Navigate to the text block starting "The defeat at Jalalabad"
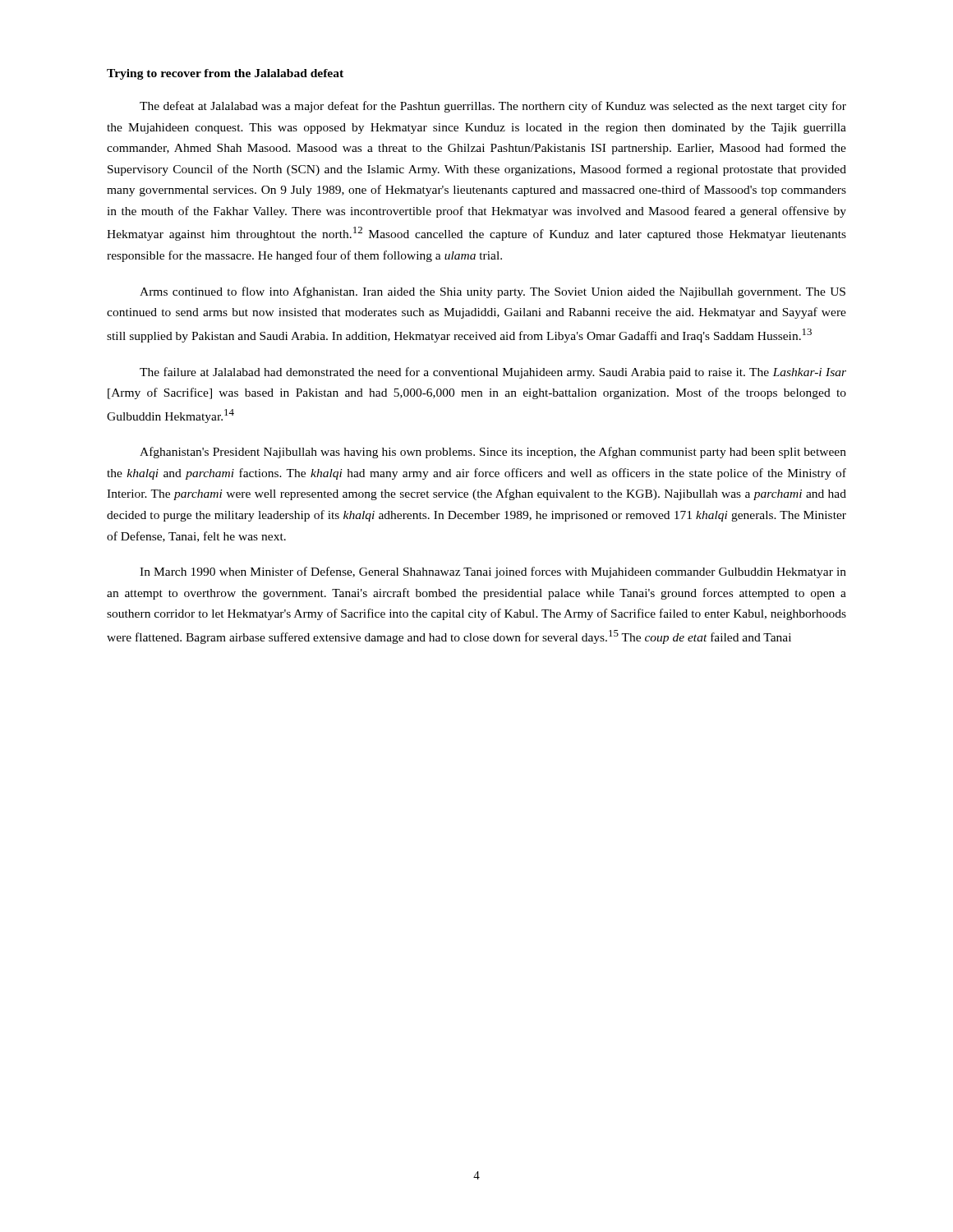 pos(476,180)
